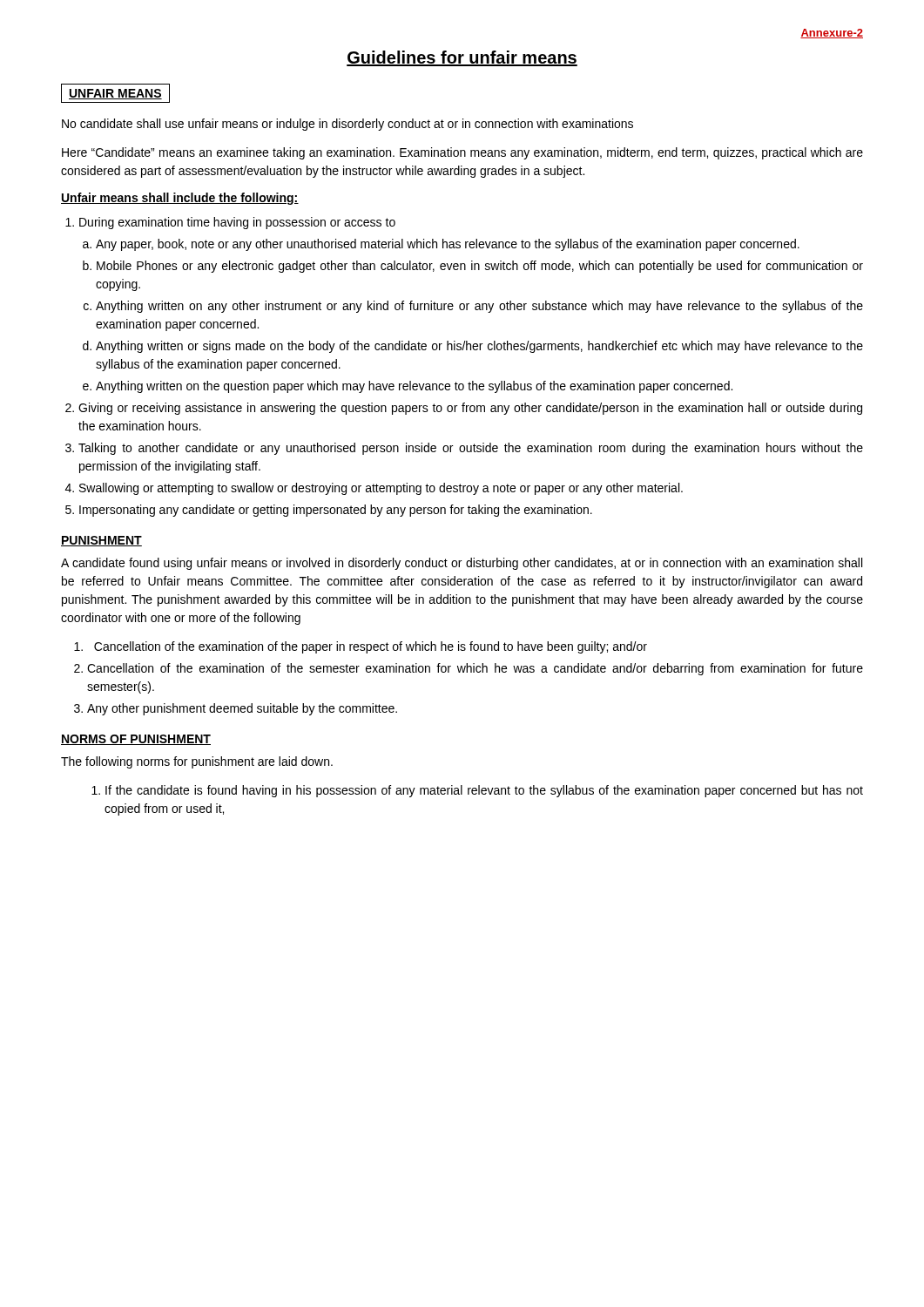Click on the list item that reads "During examination time having in possession or access"
This screenshot has height=1307, width=924.
click(x=471, y=305)
